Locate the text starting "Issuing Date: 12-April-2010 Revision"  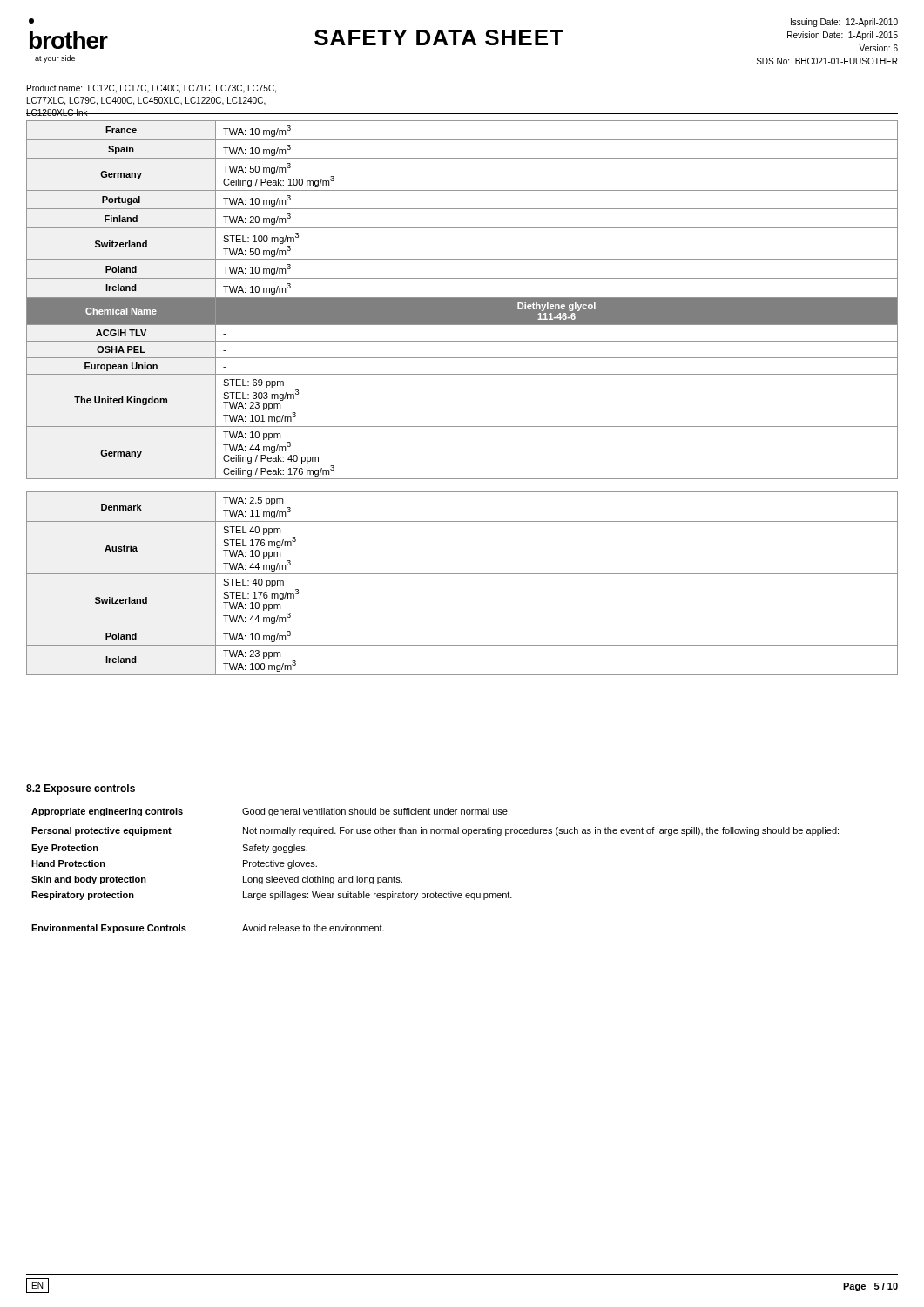(x=827, y=42)
